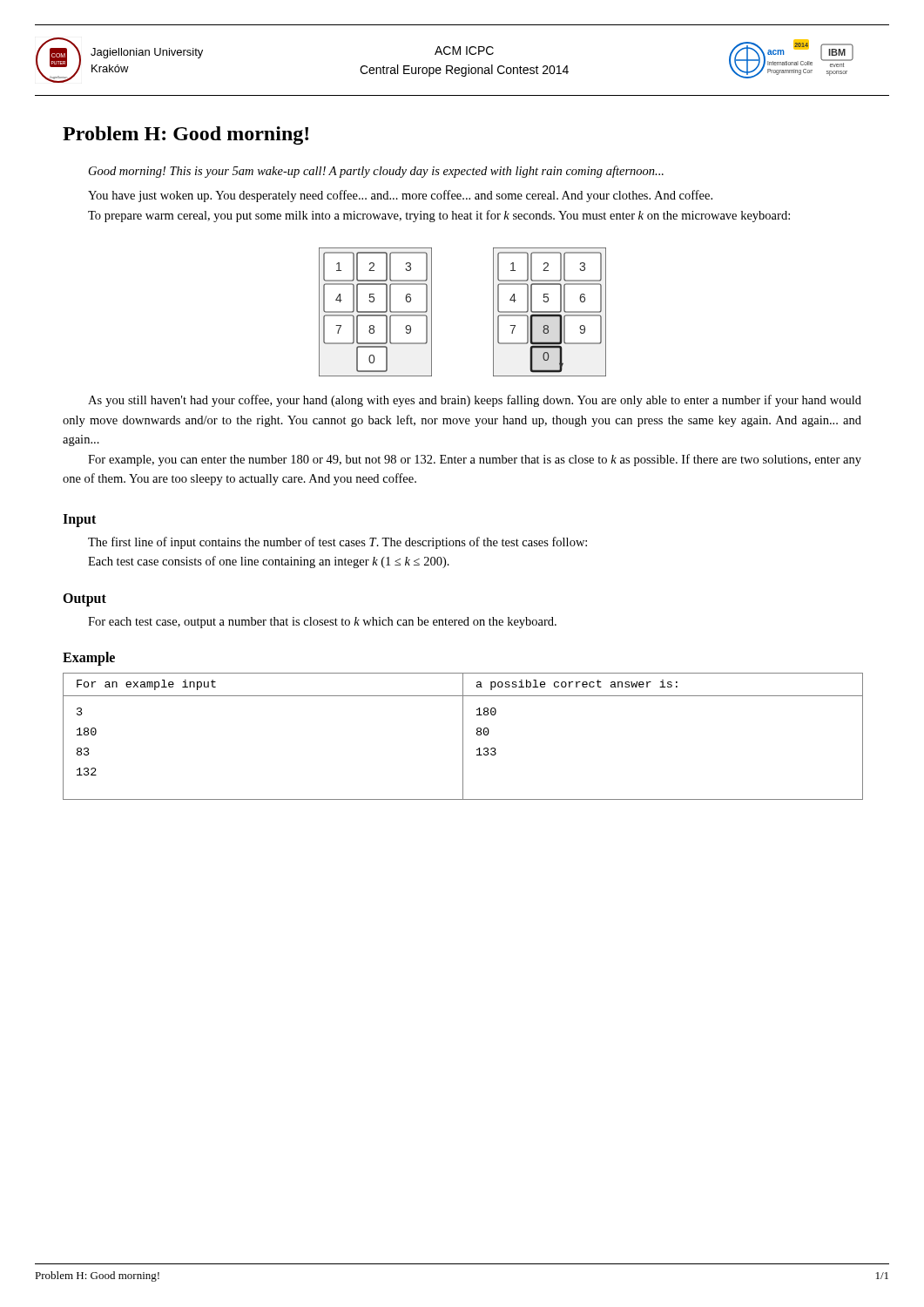Select the text block starting "The first line of input contains the number"

coord(338,542)
